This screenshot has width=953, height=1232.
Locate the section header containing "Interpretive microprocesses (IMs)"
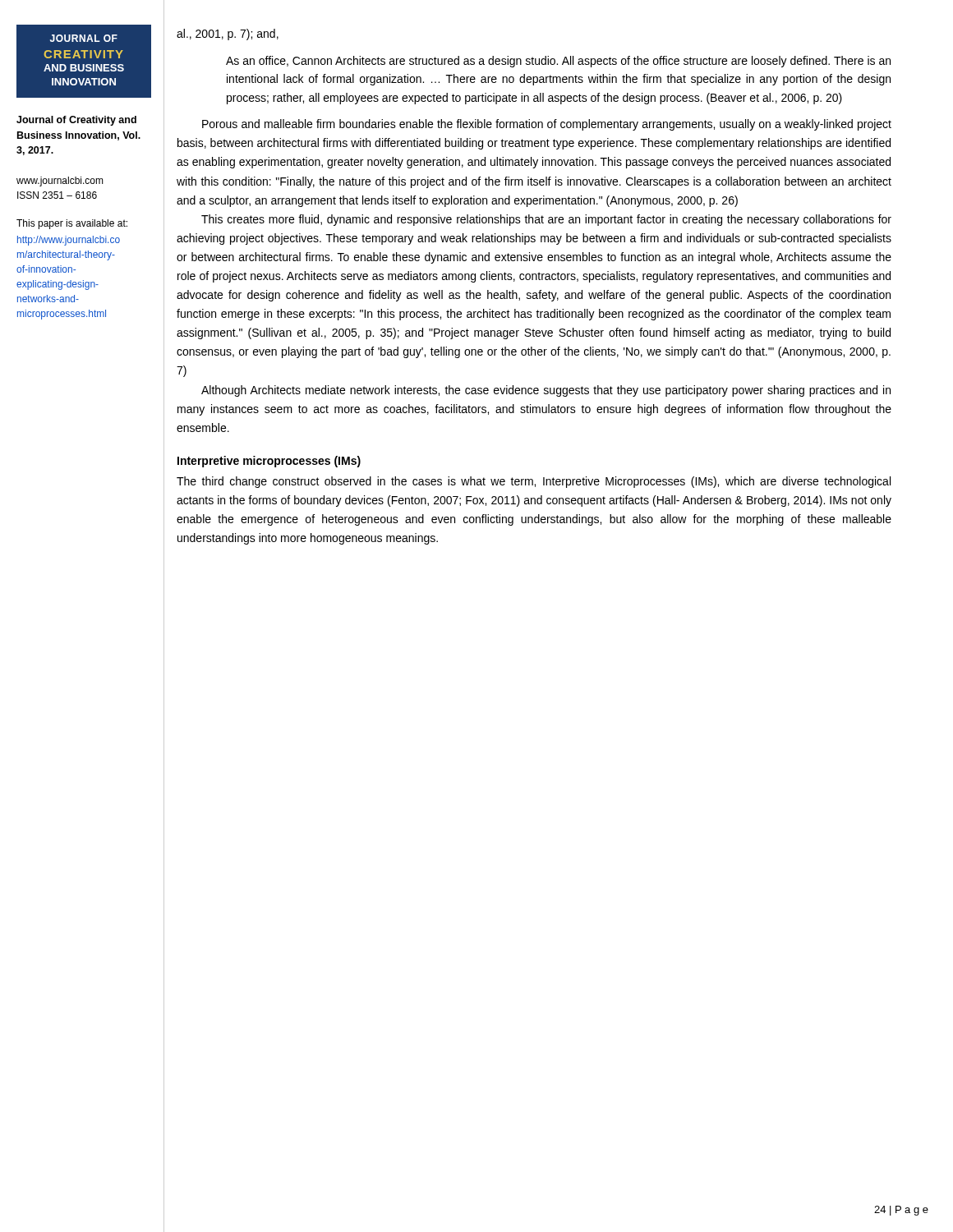269,461
